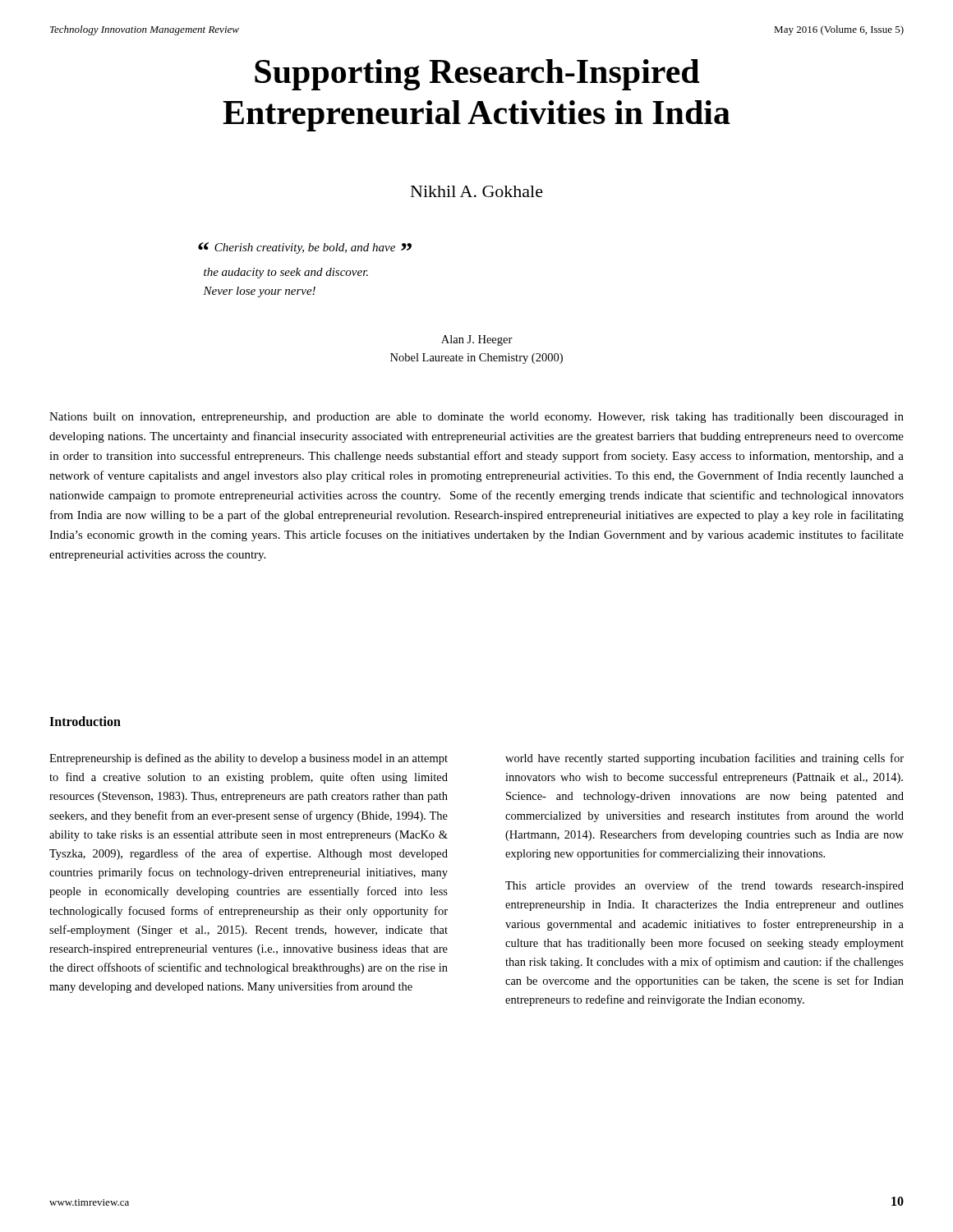Select the block starting "Nikhil A. Gokhale"
Screen dimensions: 1232x953
click(476, 191)
